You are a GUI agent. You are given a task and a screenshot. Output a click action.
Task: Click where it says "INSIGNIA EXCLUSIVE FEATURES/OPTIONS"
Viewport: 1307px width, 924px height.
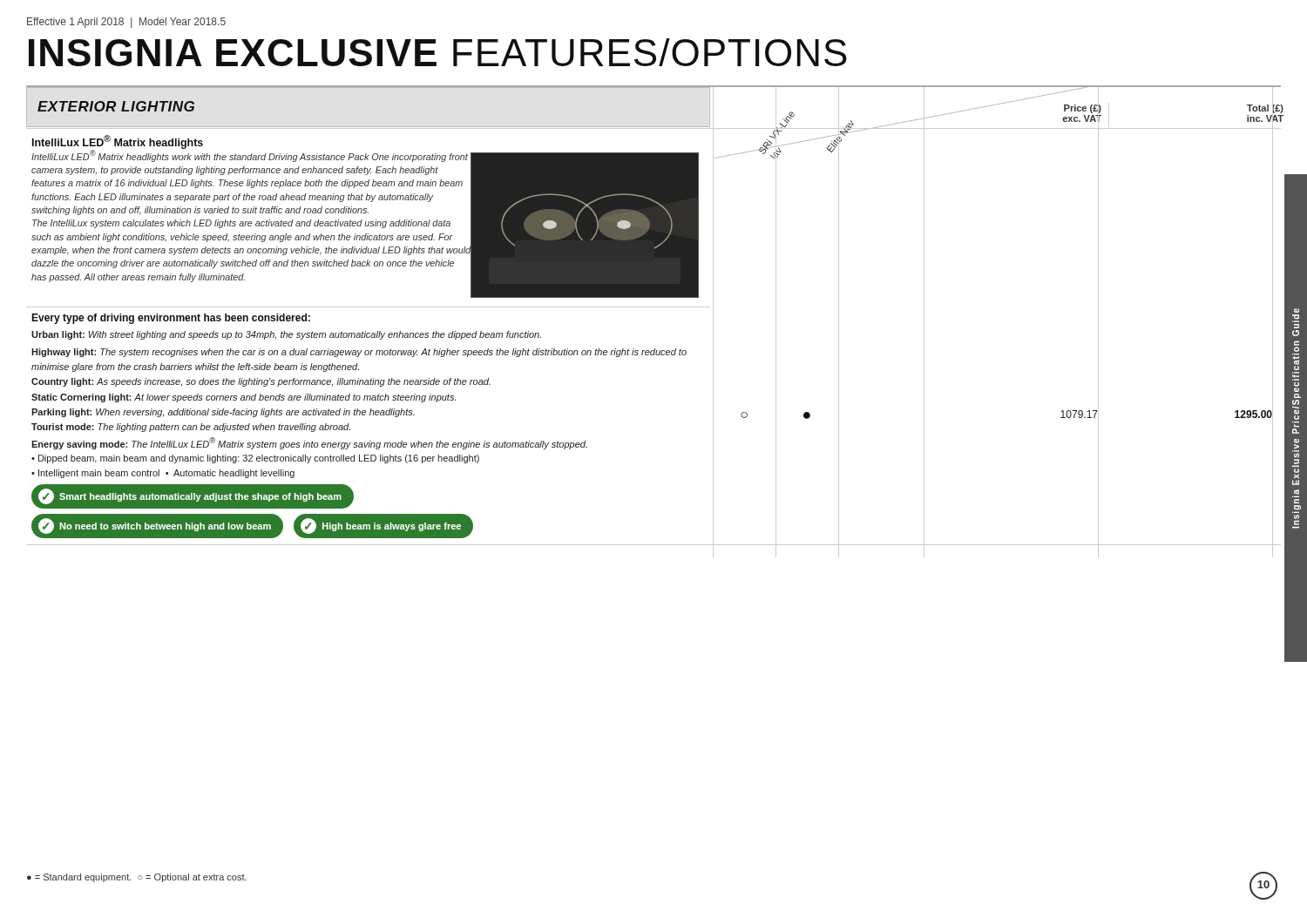coord(438,53)
